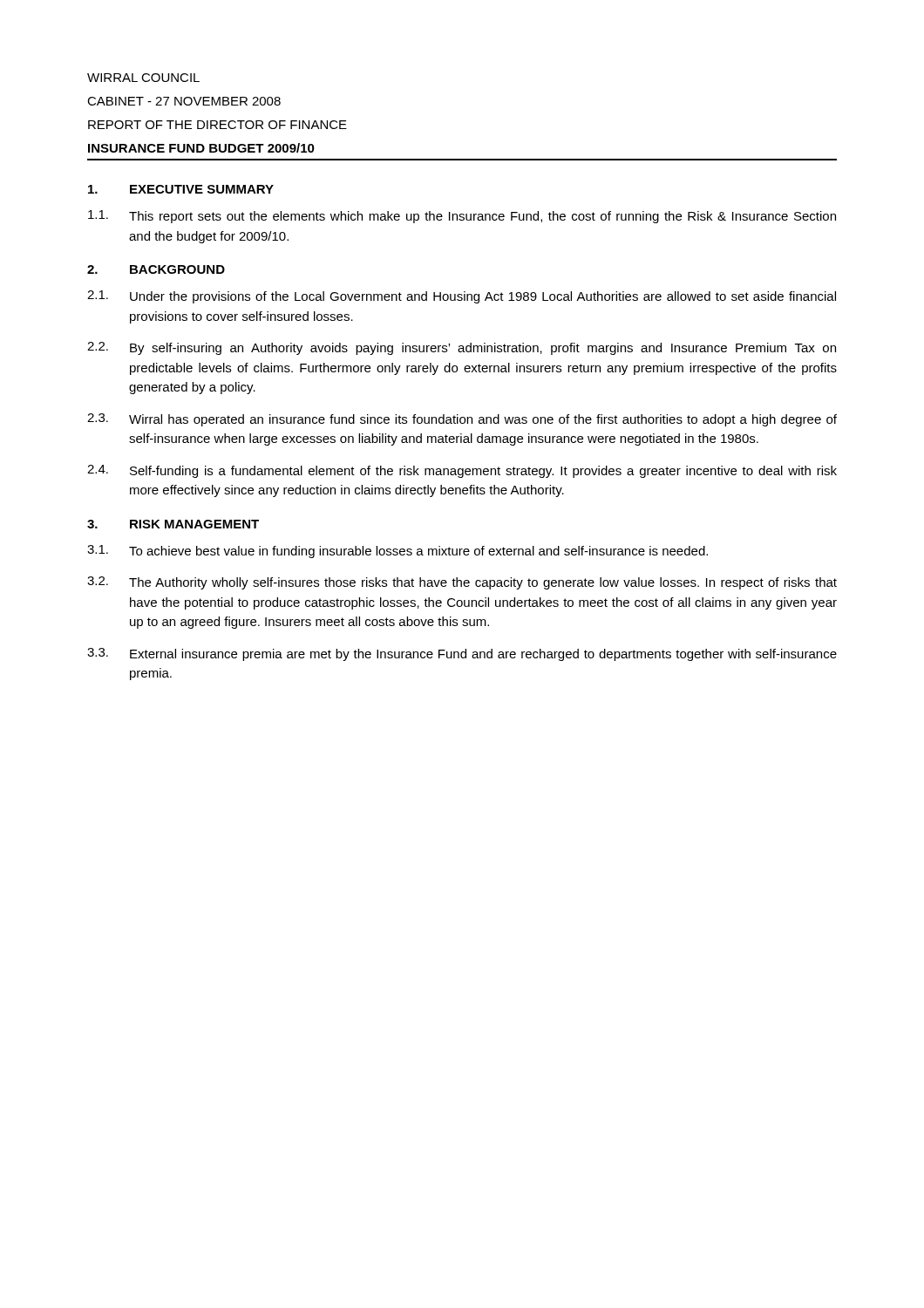Point to the region starting "1. EXECUTIVE SUMMARY"
Image resolution: width=924 pixels, height=1308 pixels.
tap(181, 189)
